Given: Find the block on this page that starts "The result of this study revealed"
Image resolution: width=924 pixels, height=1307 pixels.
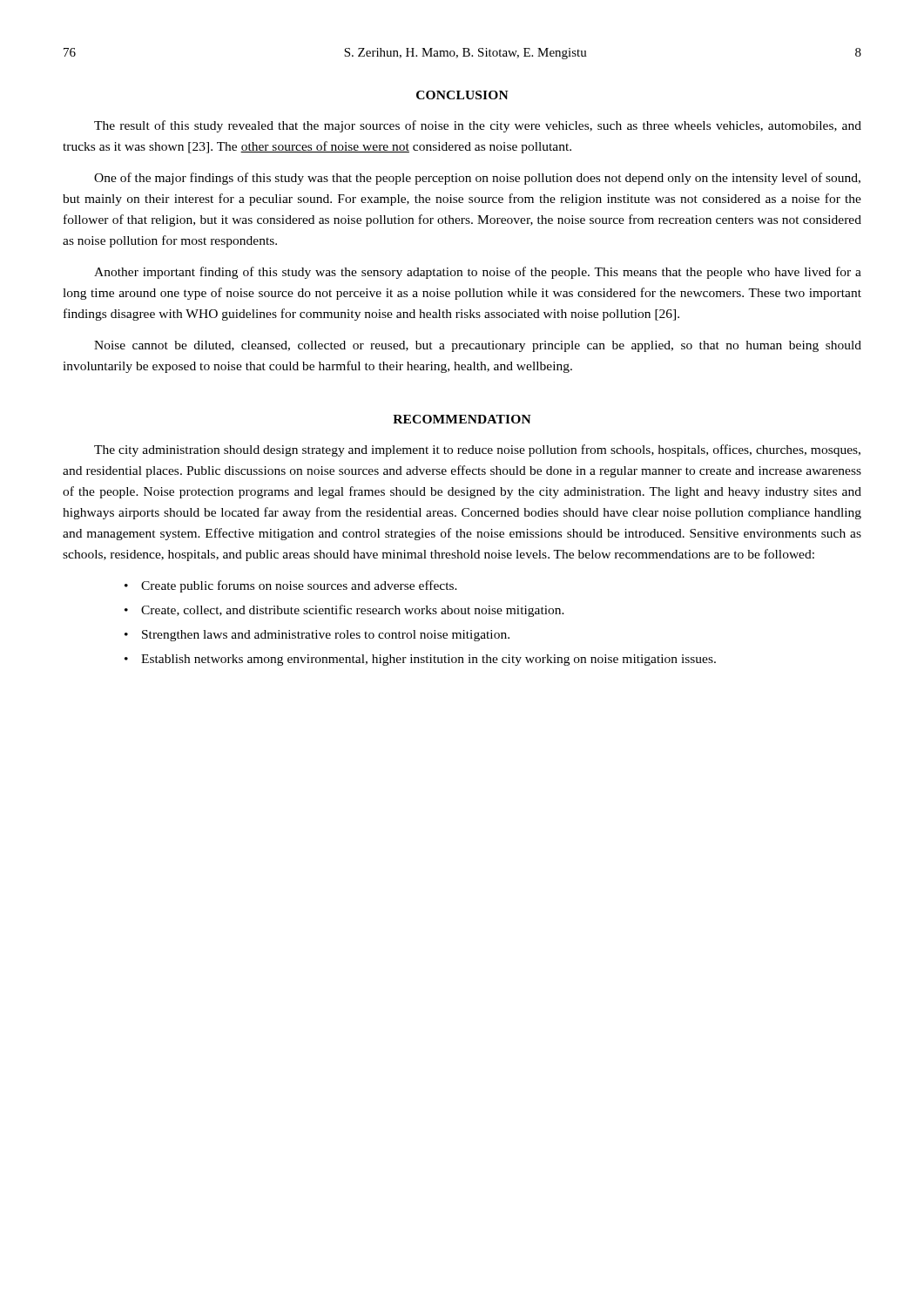Looking at the screenshot, I should 462,135.
